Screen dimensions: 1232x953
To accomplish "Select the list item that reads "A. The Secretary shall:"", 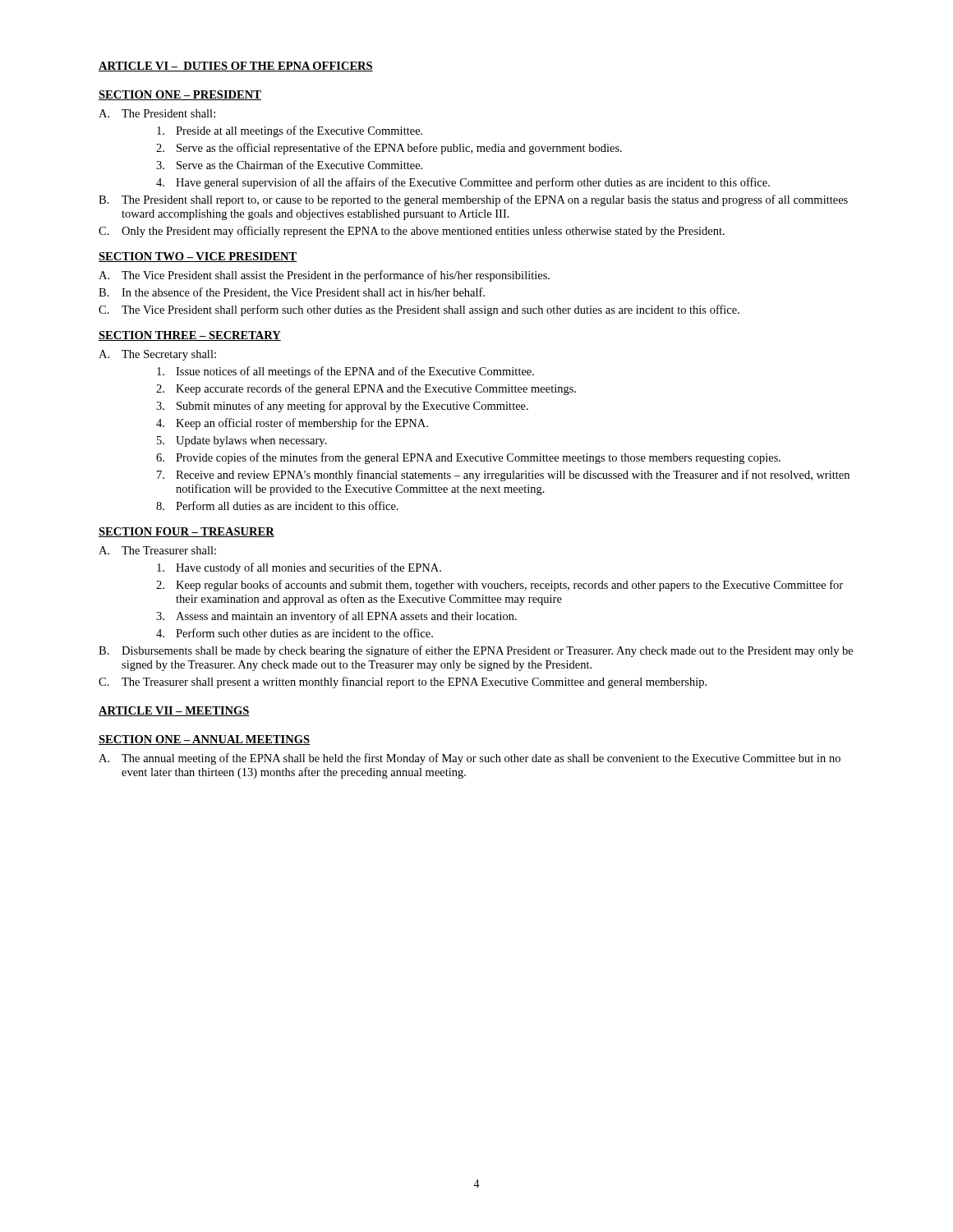I will (x=157, y=355).
